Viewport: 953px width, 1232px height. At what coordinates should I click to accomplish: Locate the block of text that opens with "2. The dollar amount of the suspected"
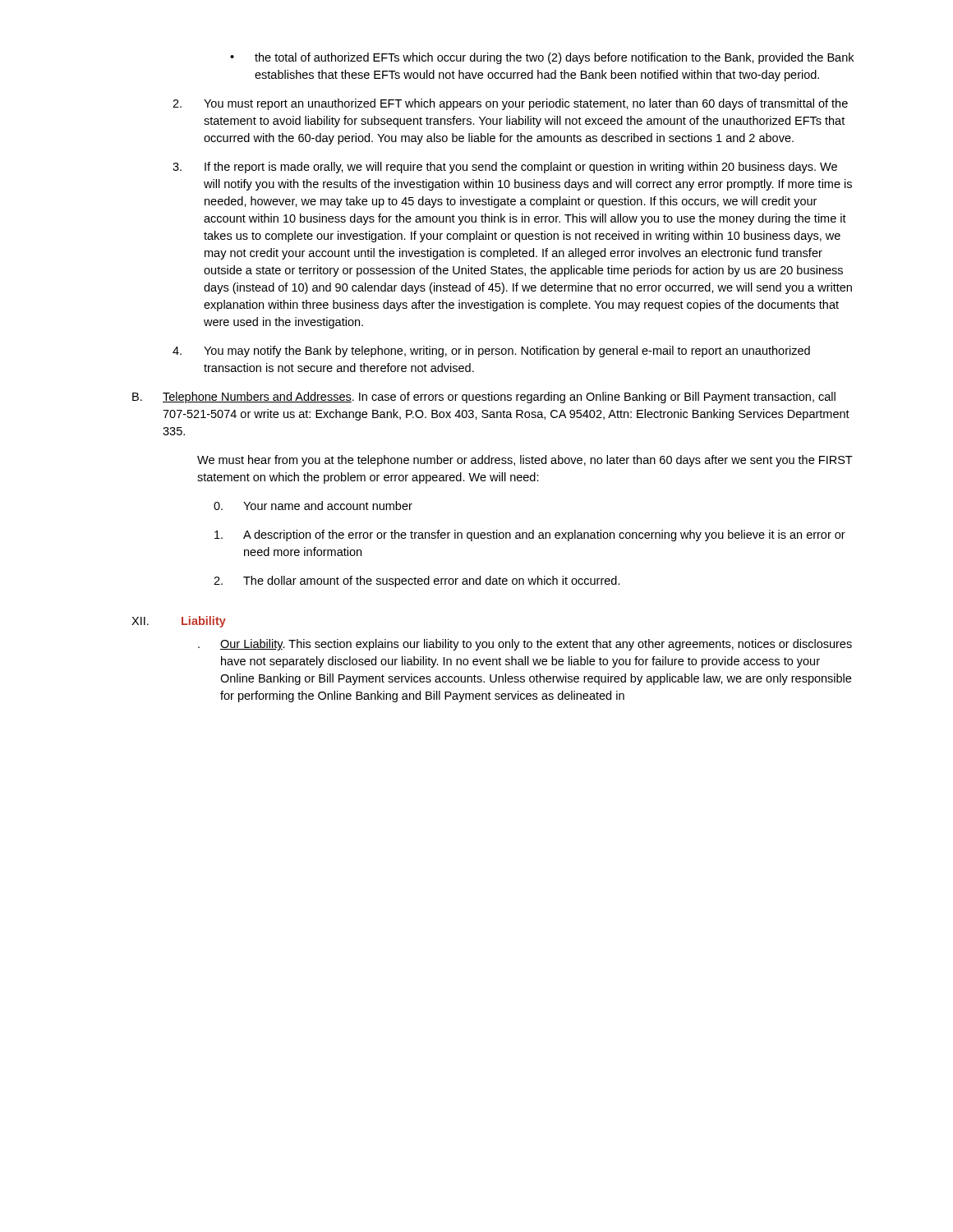coord(534,581)
